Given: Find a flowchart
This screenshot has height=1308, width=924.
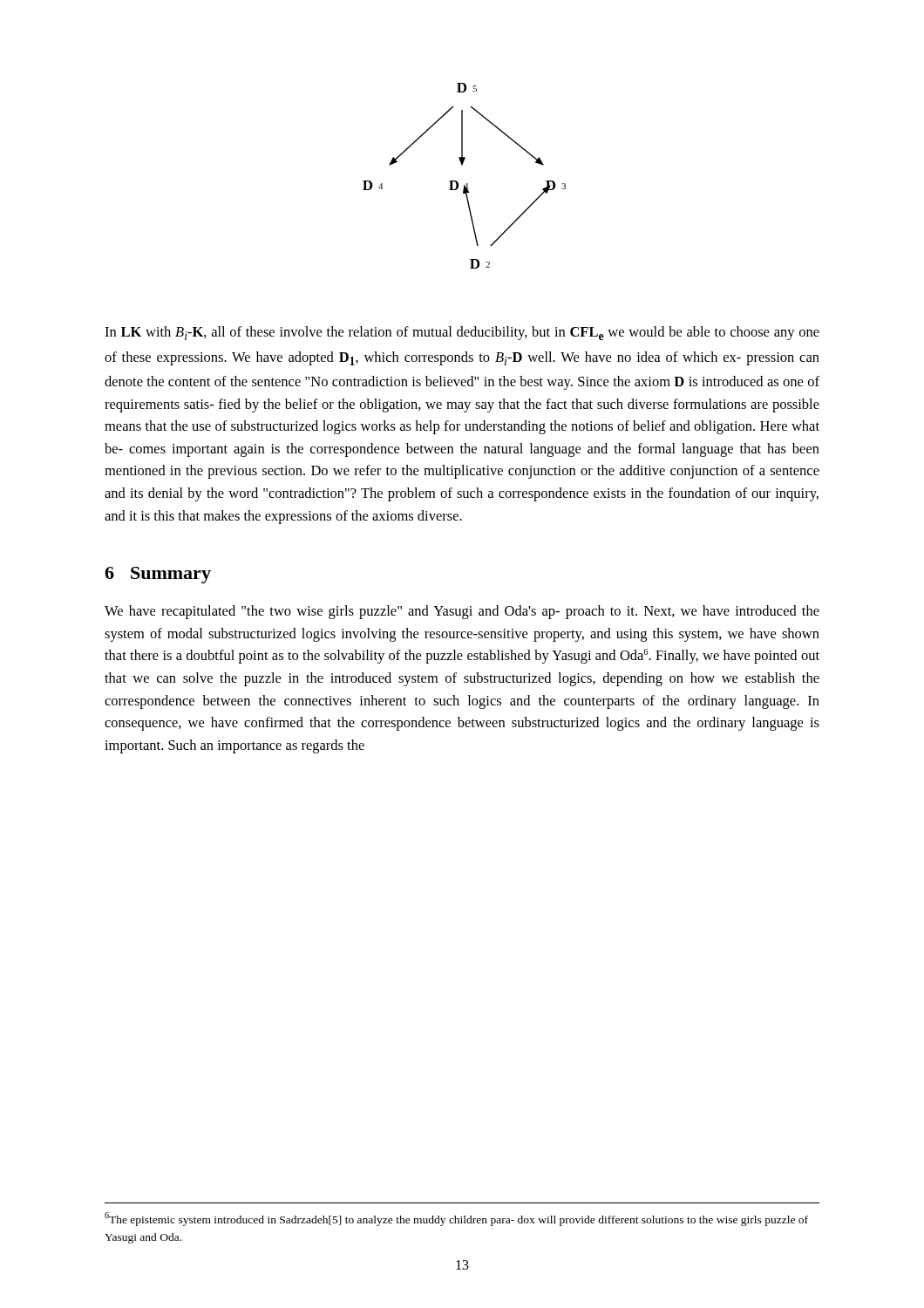Looking at the screenshot, I should pyautogui.click(x=462, y=183).
